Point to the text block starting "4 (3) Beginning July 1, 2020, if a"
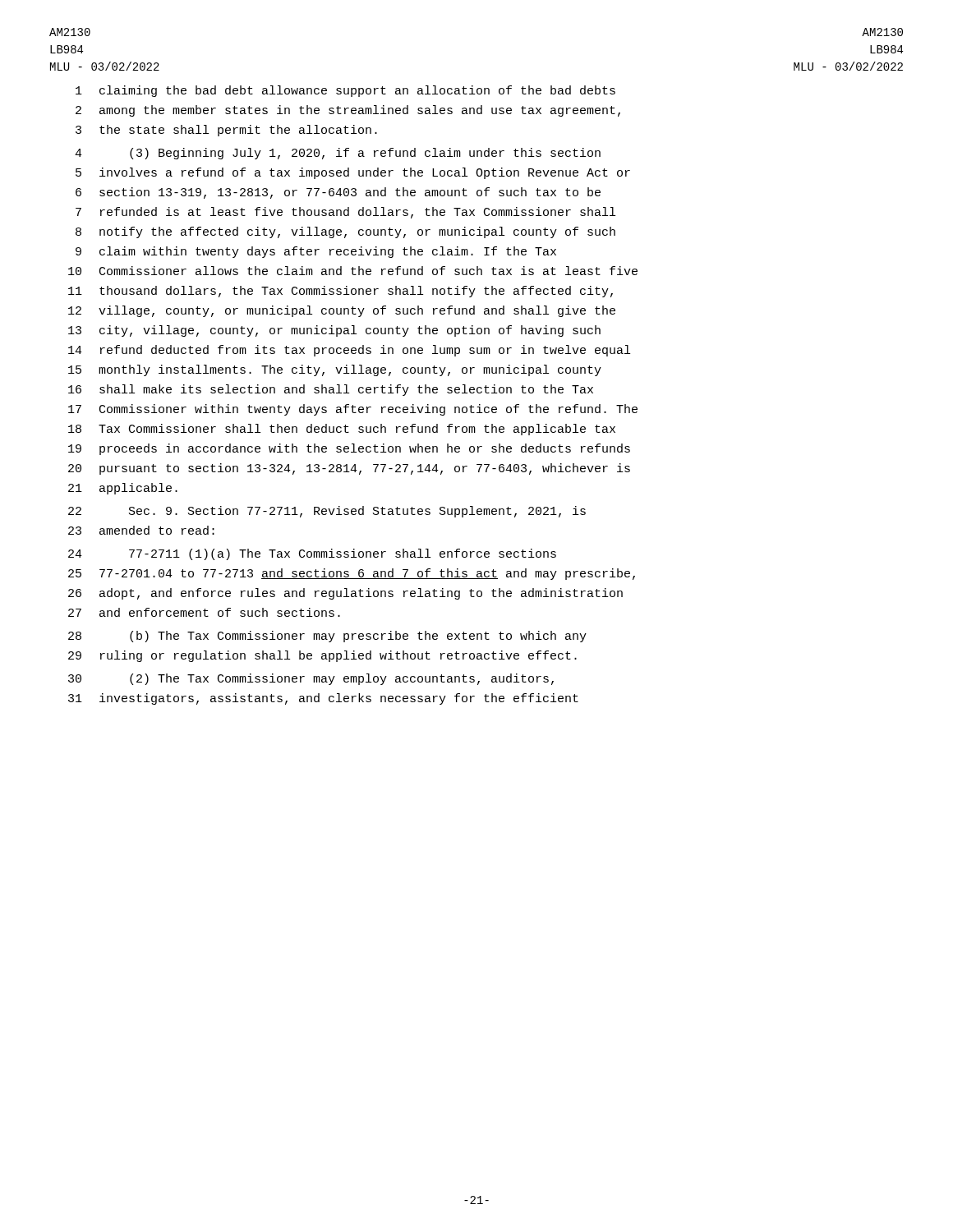Screen dimensions: 1232x953 pos(476,322)
